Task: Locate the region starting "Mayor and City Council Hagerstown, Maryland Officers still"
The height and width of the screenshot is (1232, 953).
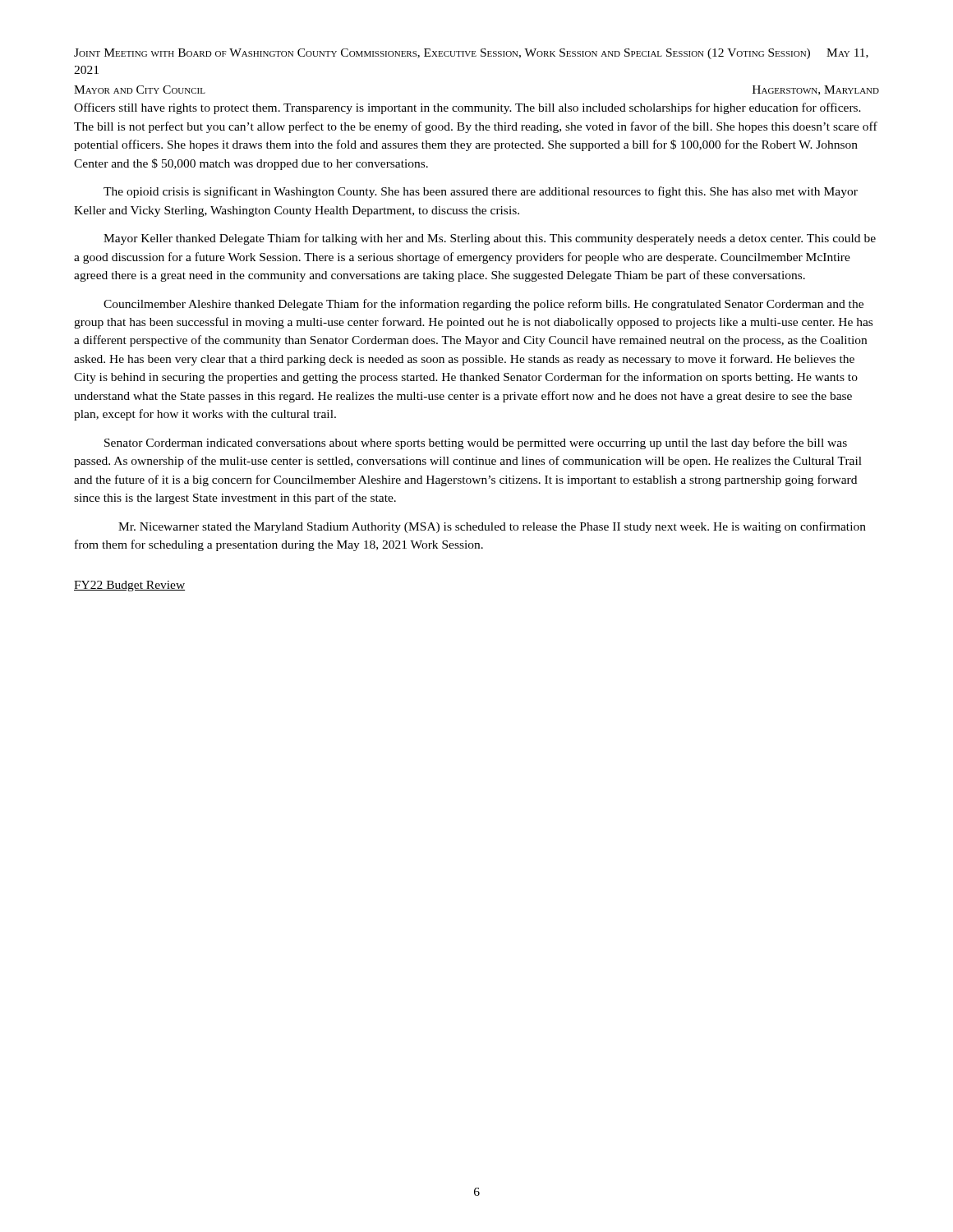Action: point(476,126)
